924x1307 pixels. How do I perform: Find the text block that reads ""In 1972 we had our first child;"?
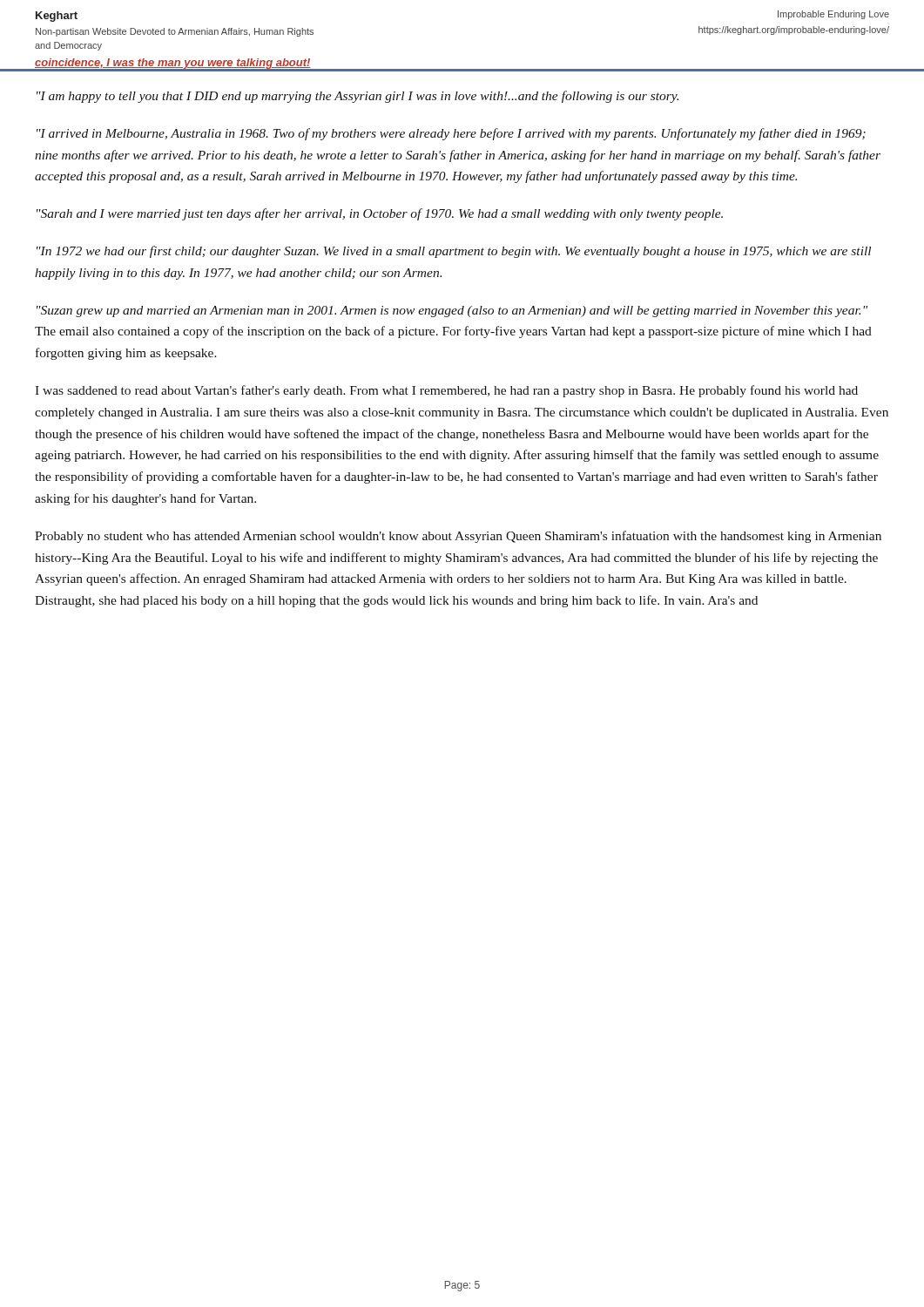coord(453,261)
